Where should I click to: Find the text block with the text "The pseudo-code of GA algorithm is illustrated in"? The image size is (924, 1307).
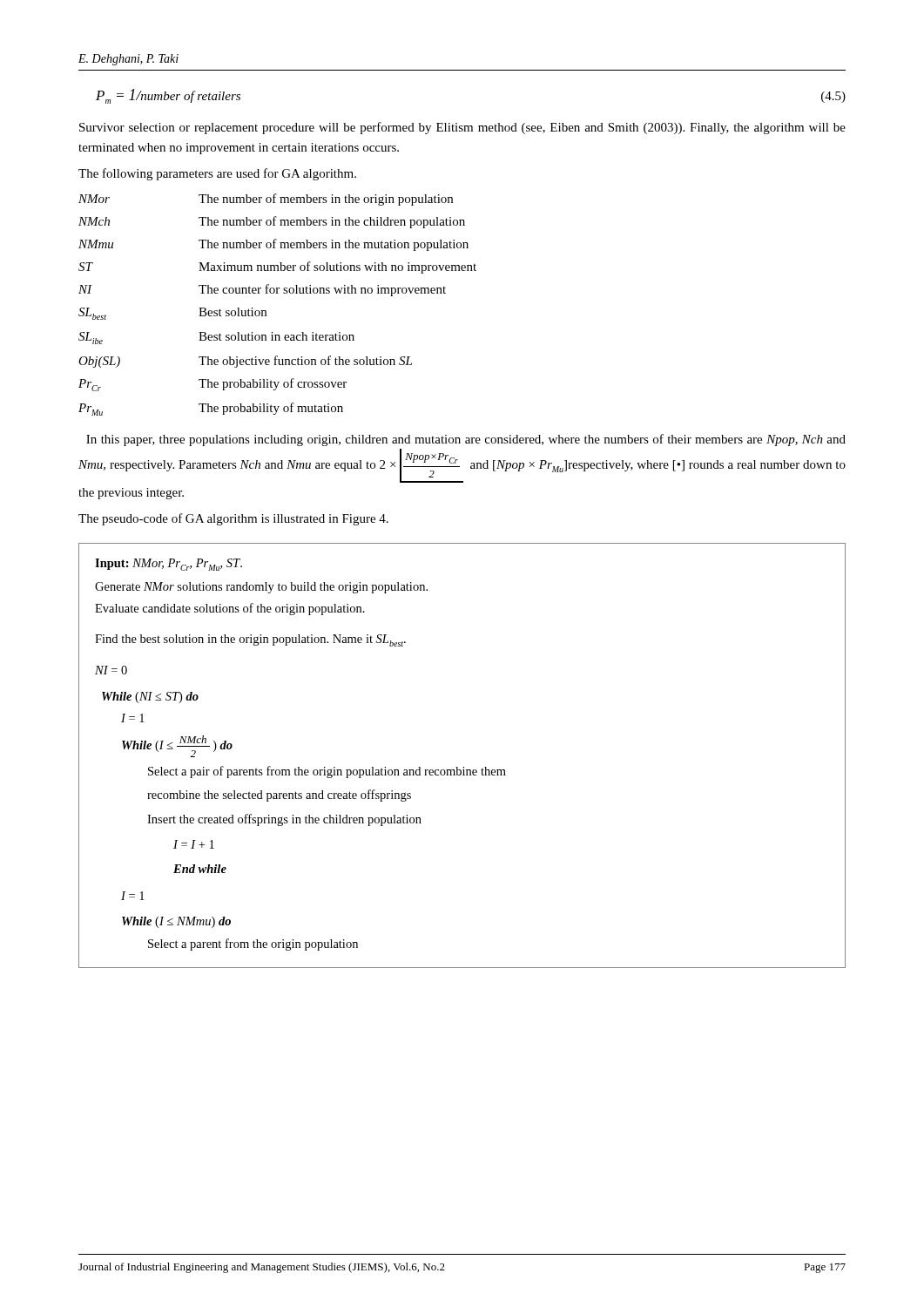pyautogui.click(x=234, y=519)
